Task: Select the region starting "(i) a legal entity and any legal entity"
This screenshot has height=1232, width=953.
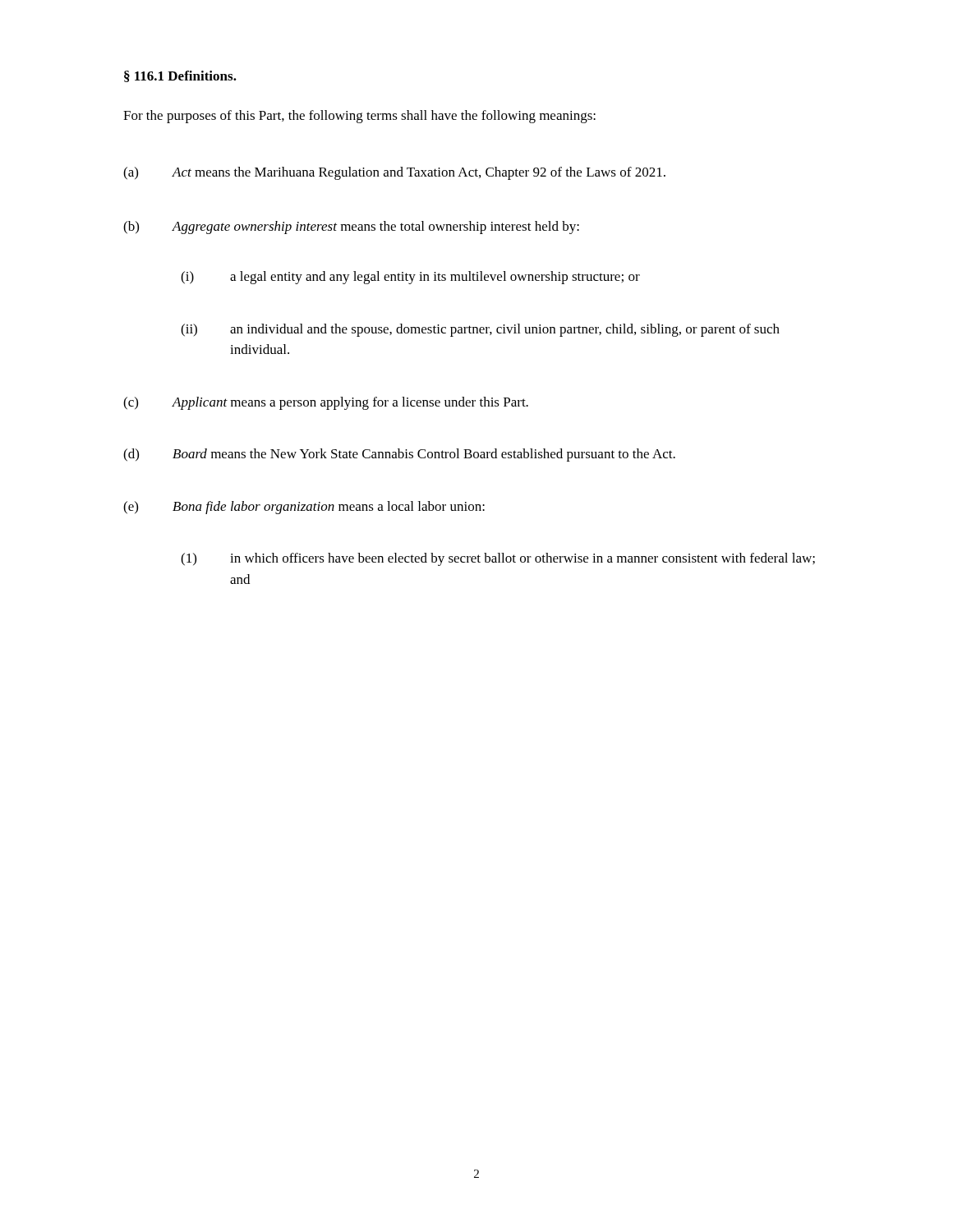Action: 501,277
